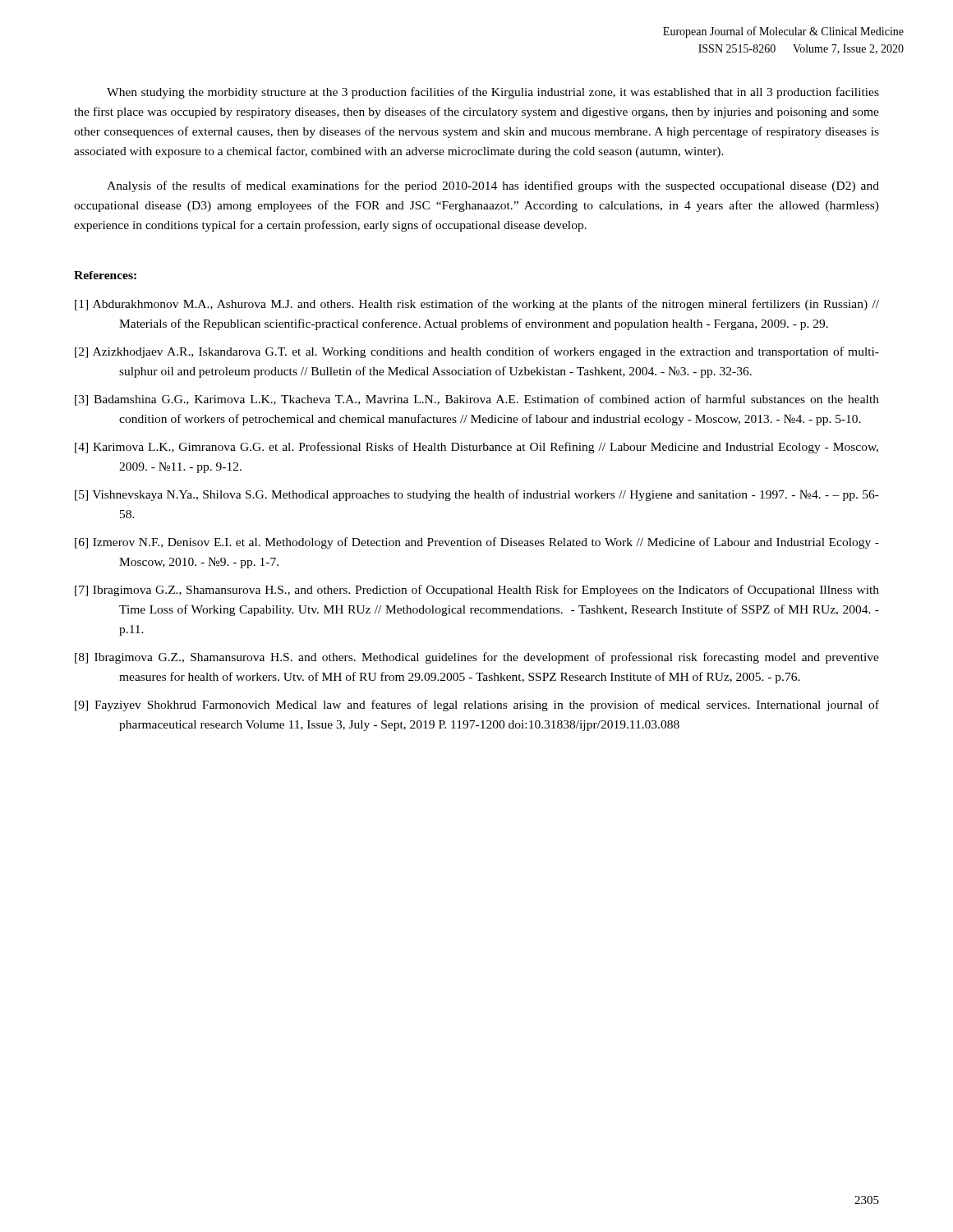This screenshot has height=1232, width=953.
Task: Select the list item with the text "[7] Ibragimova G.Z., Shamansurova H.S., and others."
Action: coord(476,609)
